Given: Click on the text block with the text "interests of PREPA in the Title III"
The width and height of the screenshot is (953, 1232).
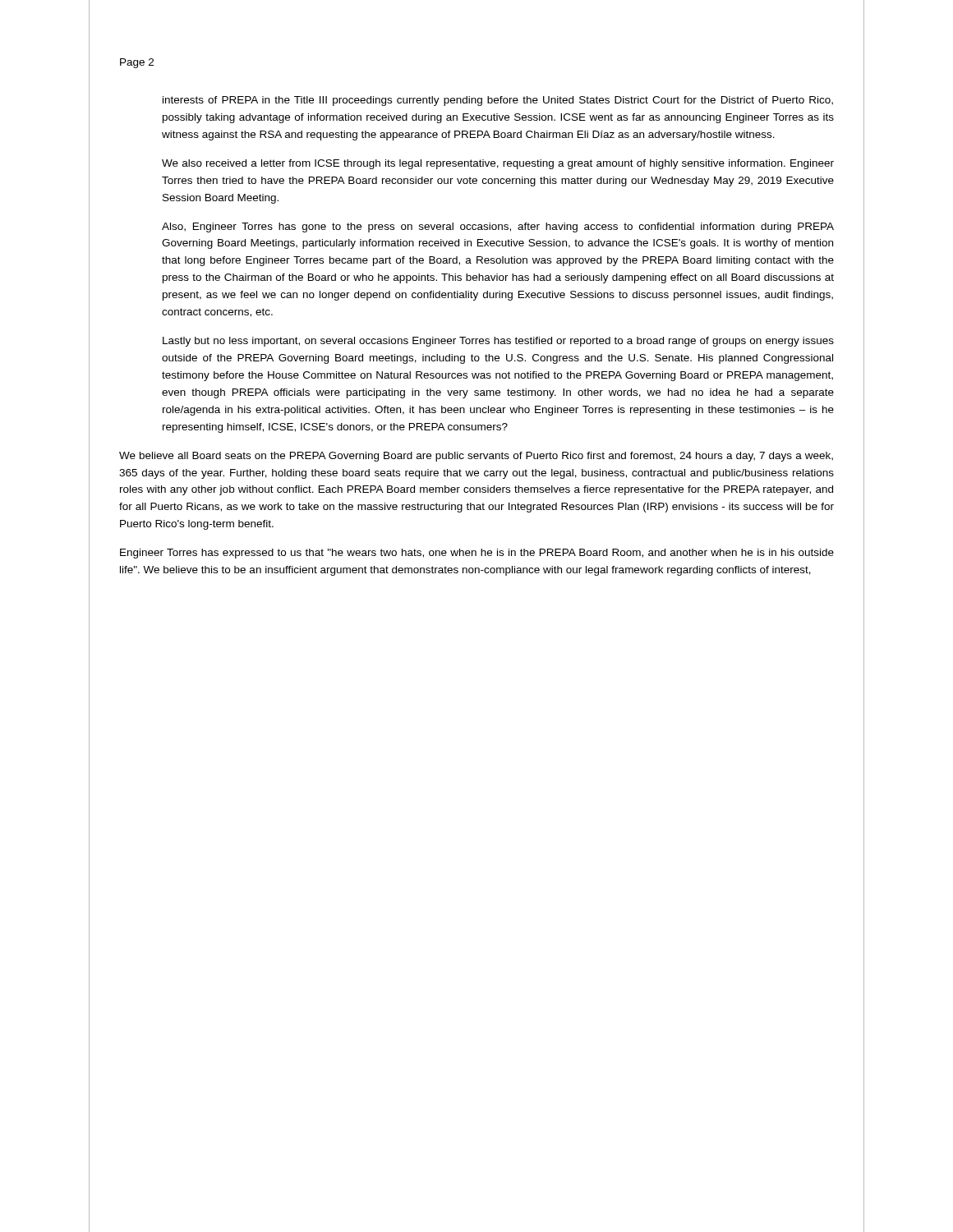Looking at the screenshot, I should point(498,117).
